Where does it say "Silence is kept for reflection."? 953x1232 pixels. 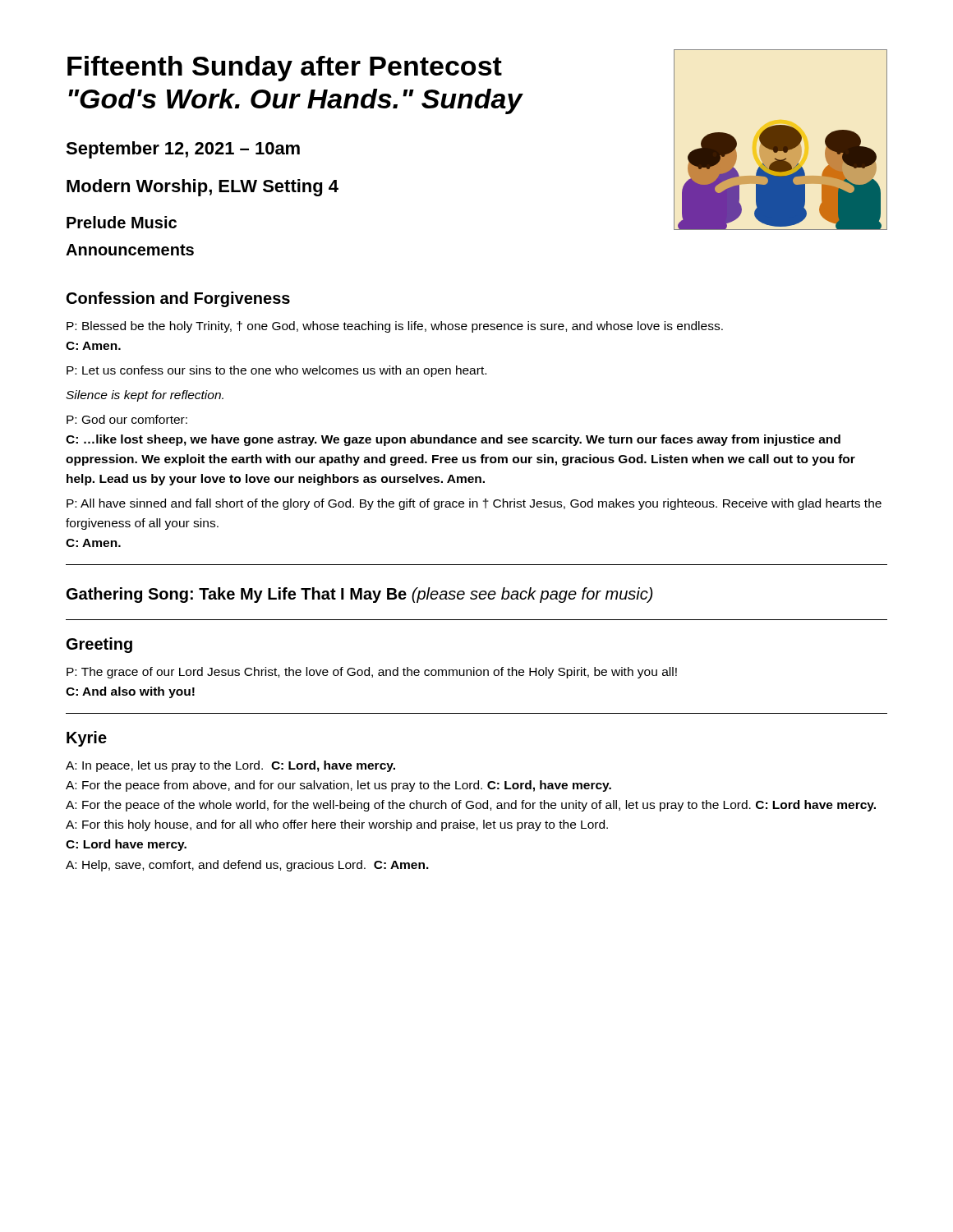pos(145,395)
